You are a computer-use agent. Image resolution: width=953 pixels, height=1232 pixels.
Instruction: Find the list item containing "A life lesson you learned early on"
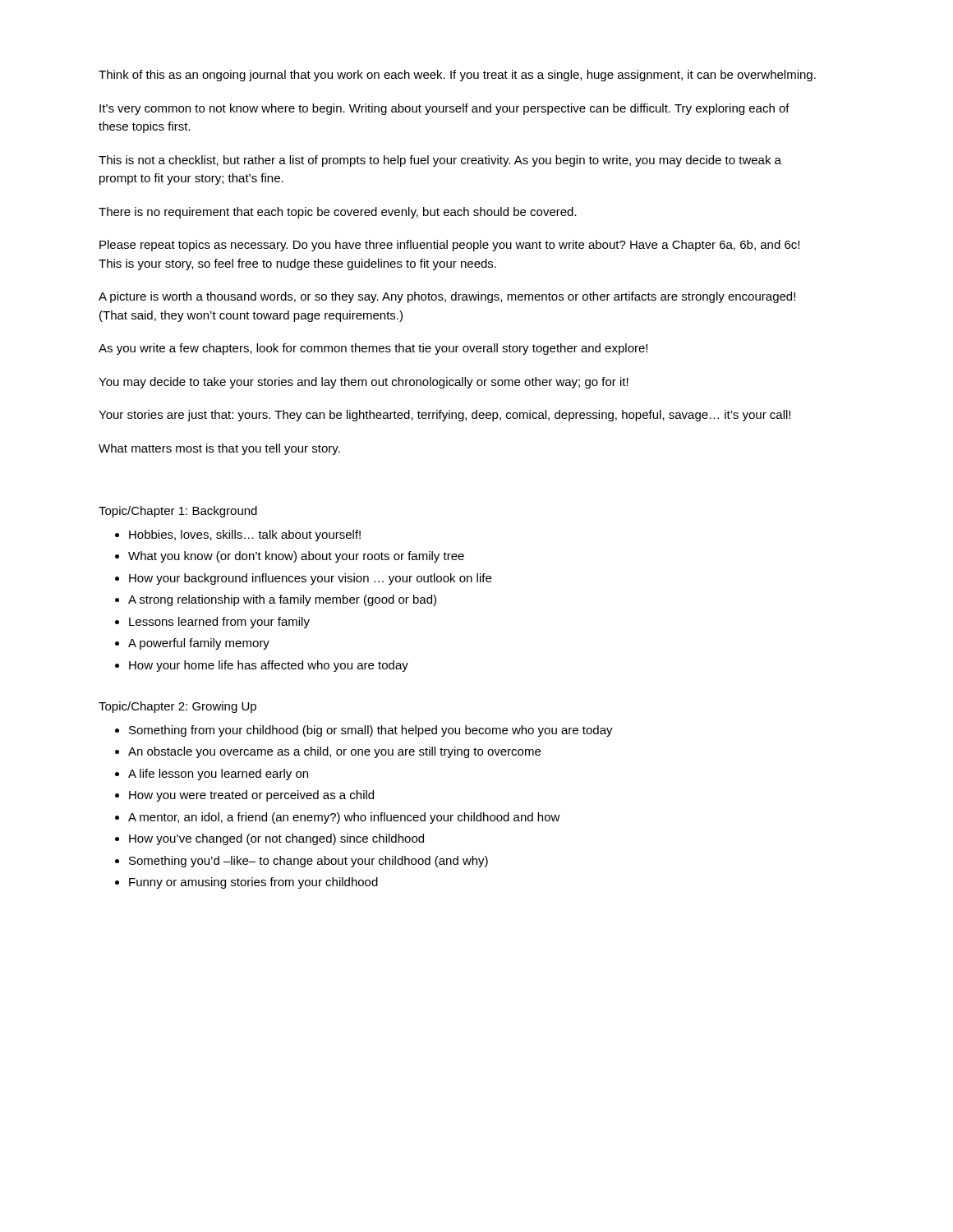[x=219, y=773]
